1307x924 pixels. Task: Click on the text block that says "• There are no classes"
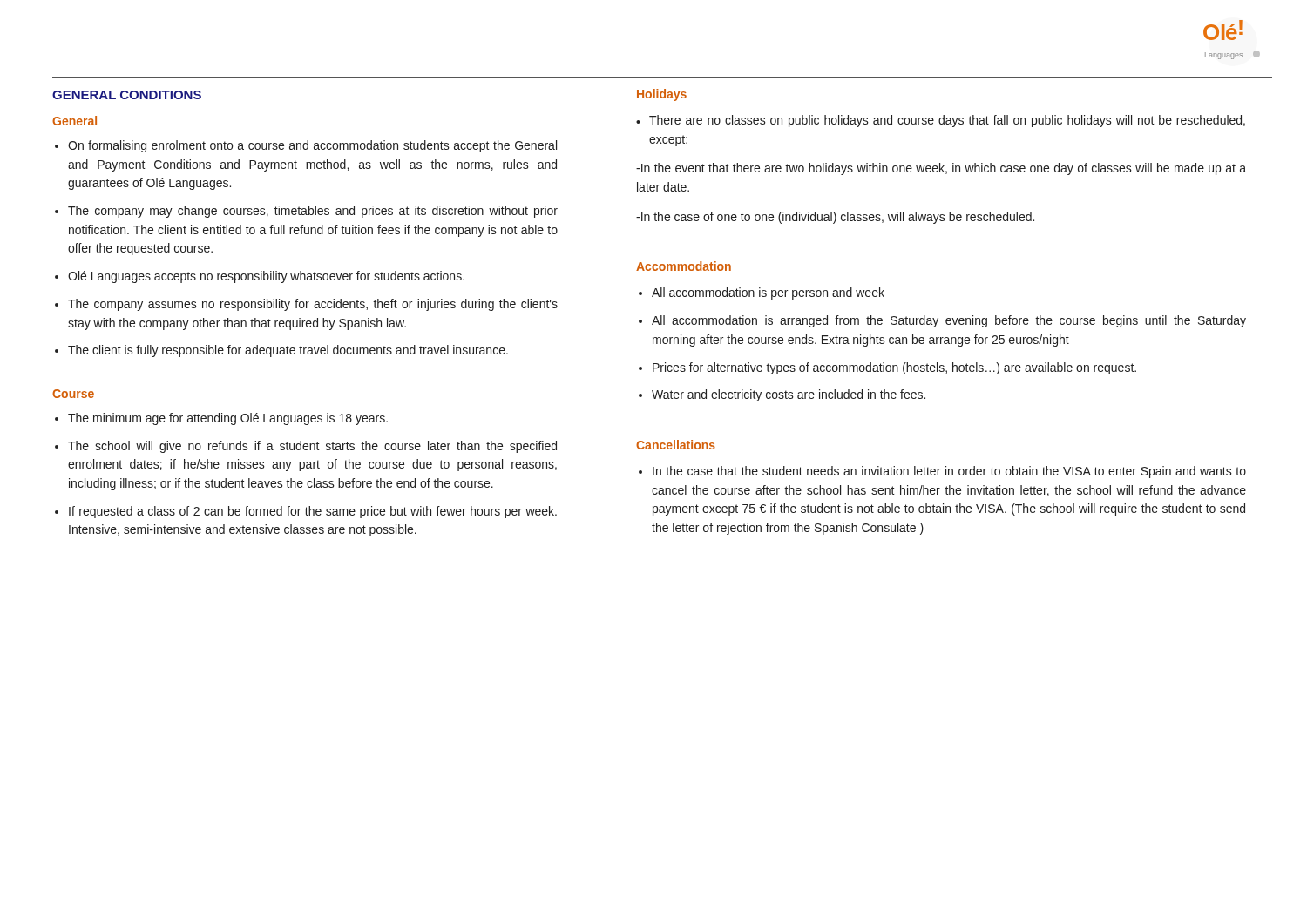pyautogui.click(x=941, y=130)
